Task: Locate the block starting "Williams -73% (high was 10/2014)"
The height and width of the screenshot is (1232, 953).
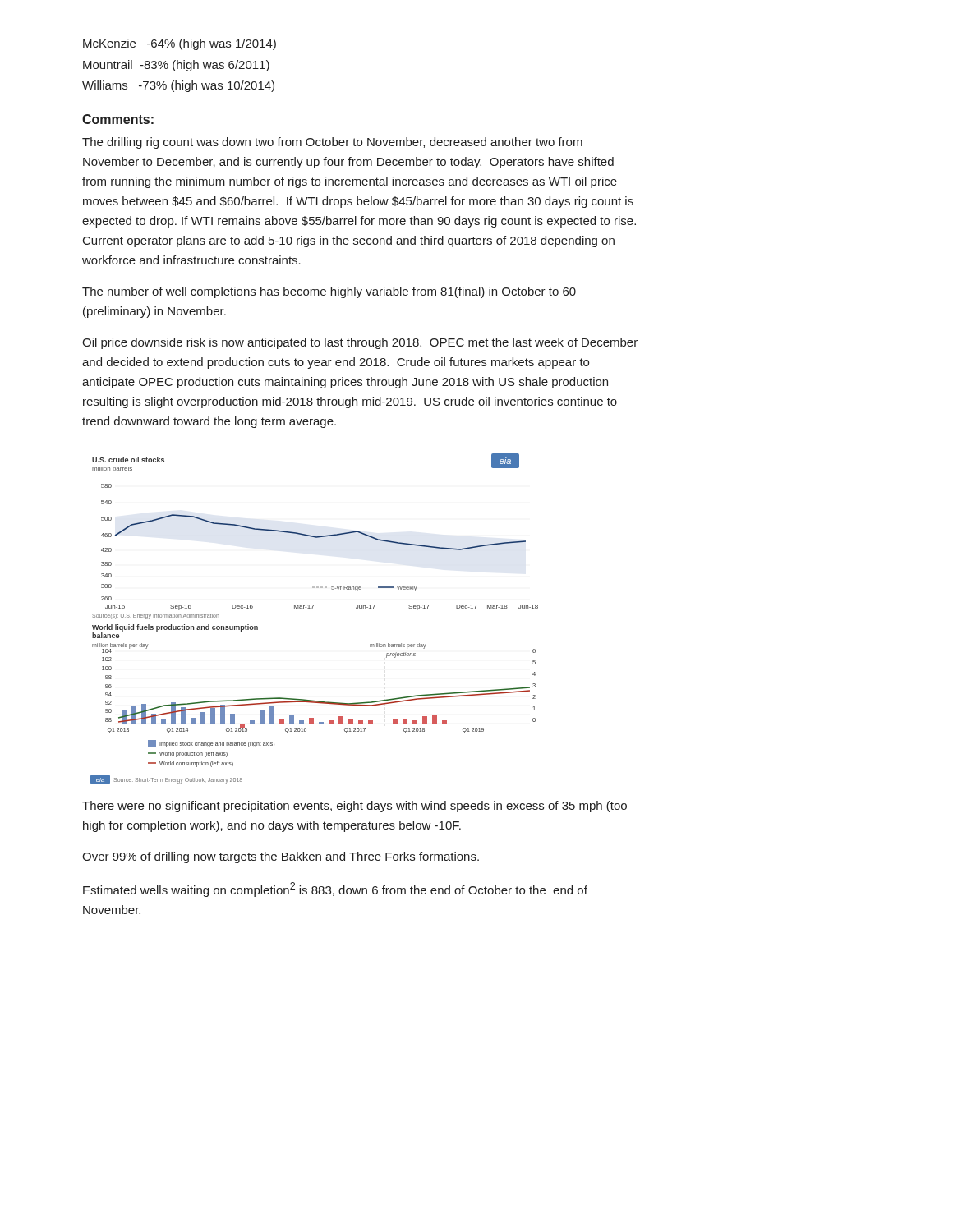Action: click(x=179, y=85)
